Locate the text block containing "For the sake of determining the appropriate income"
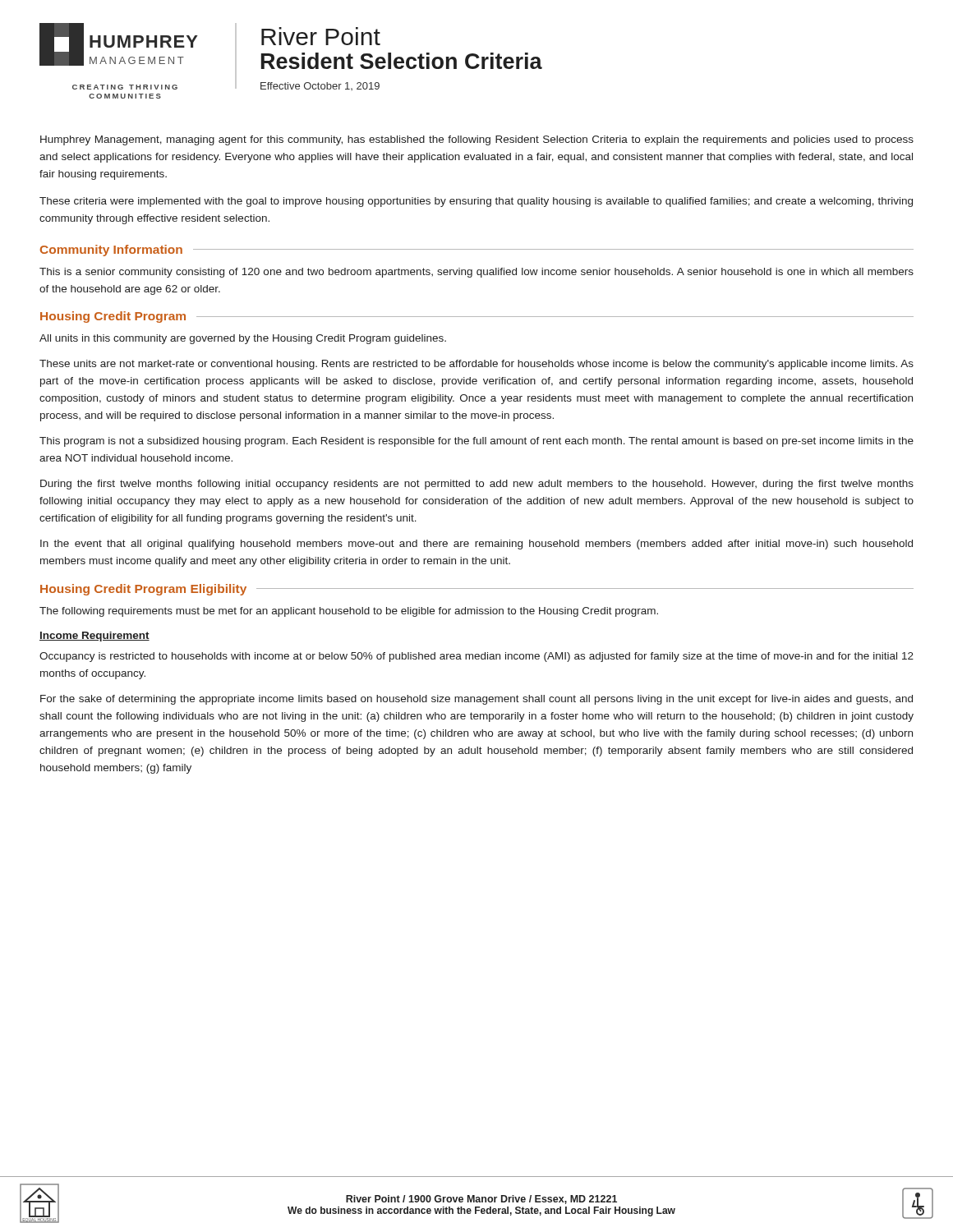The width and height of the screenshot is (953, 1232). point(476,733)
